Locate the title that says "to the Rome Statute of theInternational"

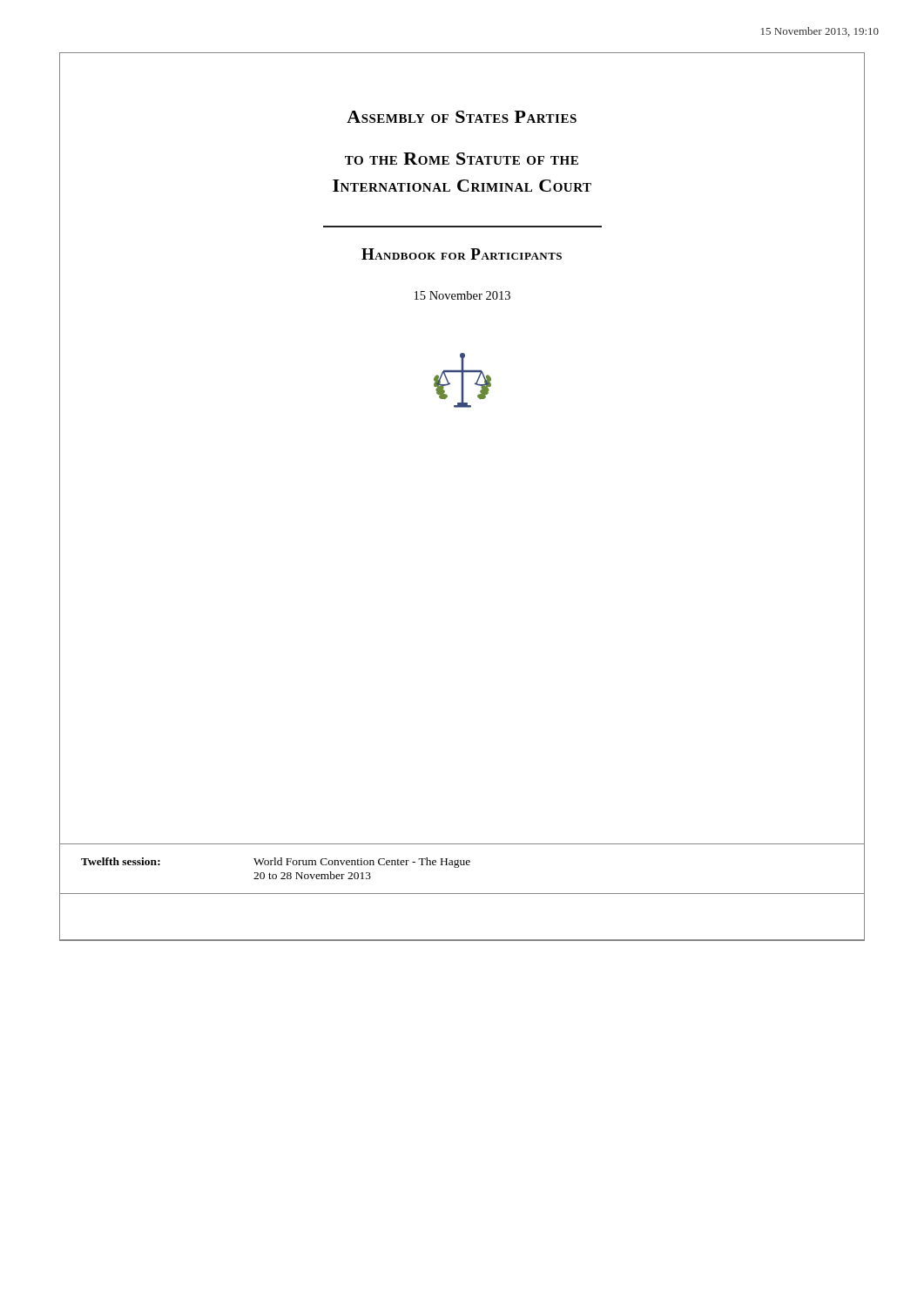pos(462,172)
